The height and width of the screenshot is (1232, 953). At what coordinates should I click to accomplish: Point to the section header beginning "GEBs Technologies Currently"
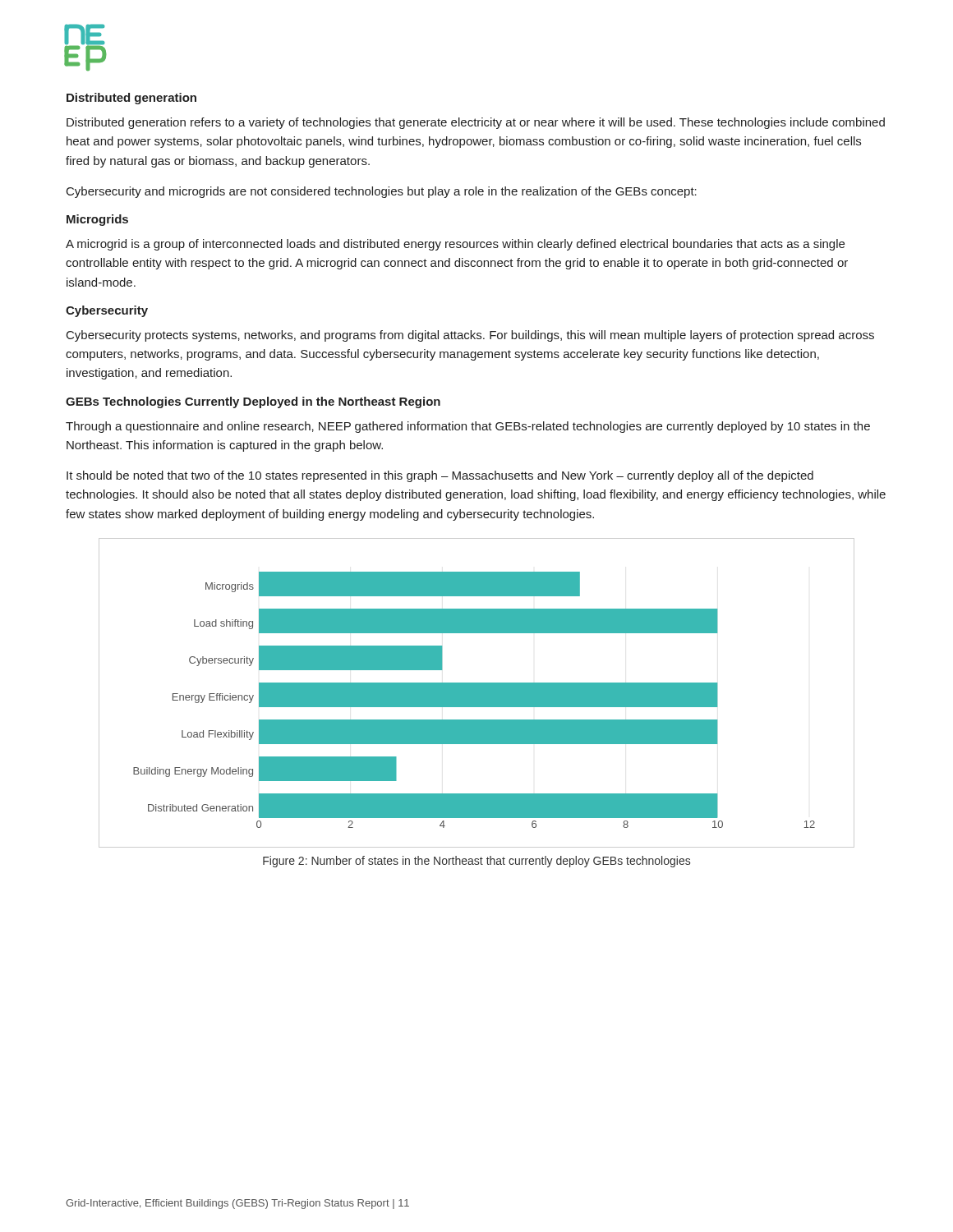[x=253, y=401]
